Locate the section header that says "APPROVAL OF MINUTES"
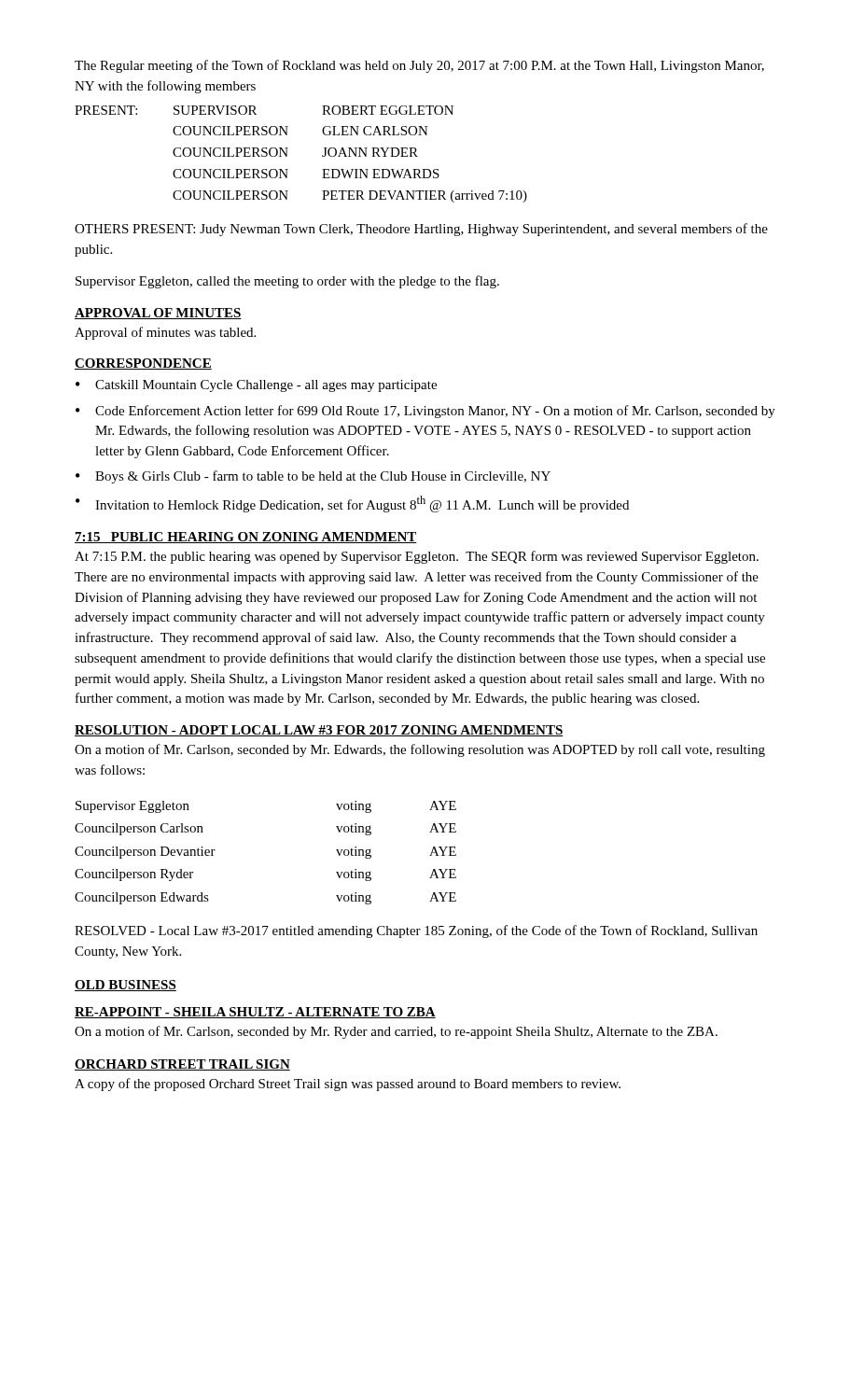The height and width of the screenshot is (1400, 850). 158,312
